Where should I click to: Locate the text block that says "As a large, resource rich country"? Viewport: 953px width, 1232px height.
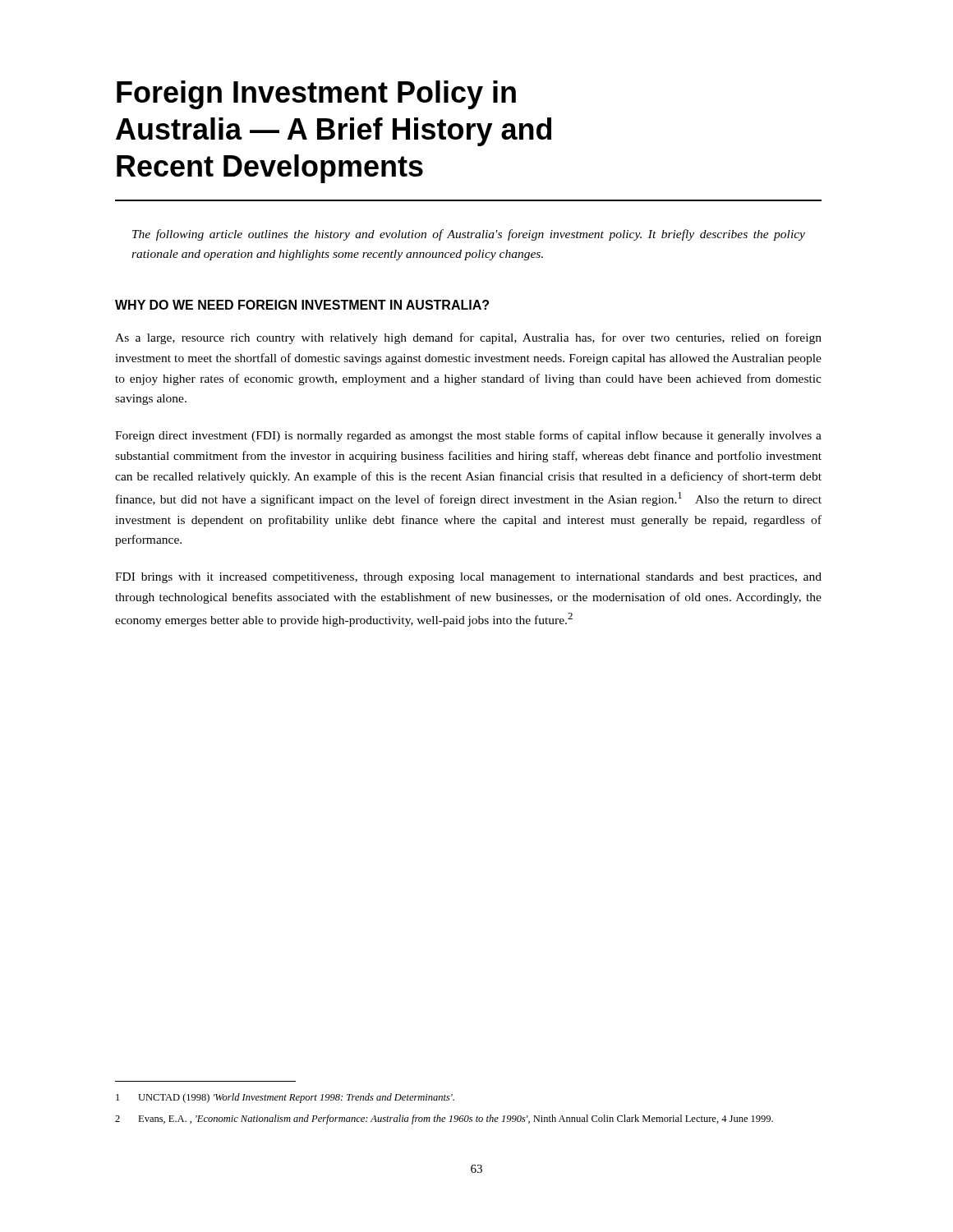click(x=468, y=368)
